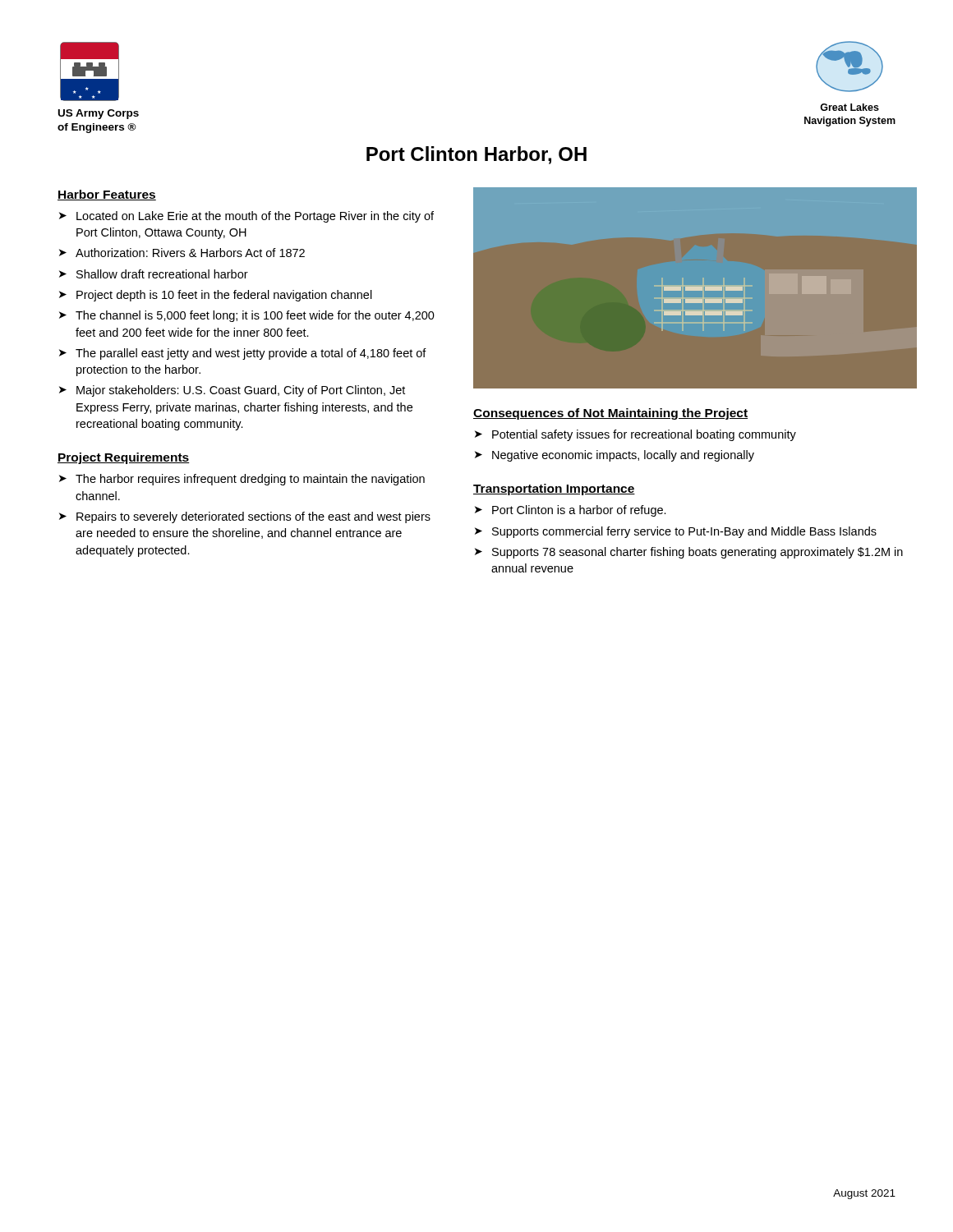Image resolution: width=953 pixels, height=1232 pixels.
Task: Click the passage that begins "➤ Major stakeholders: U.S. Coast"
Action: (x=251, y=407)
